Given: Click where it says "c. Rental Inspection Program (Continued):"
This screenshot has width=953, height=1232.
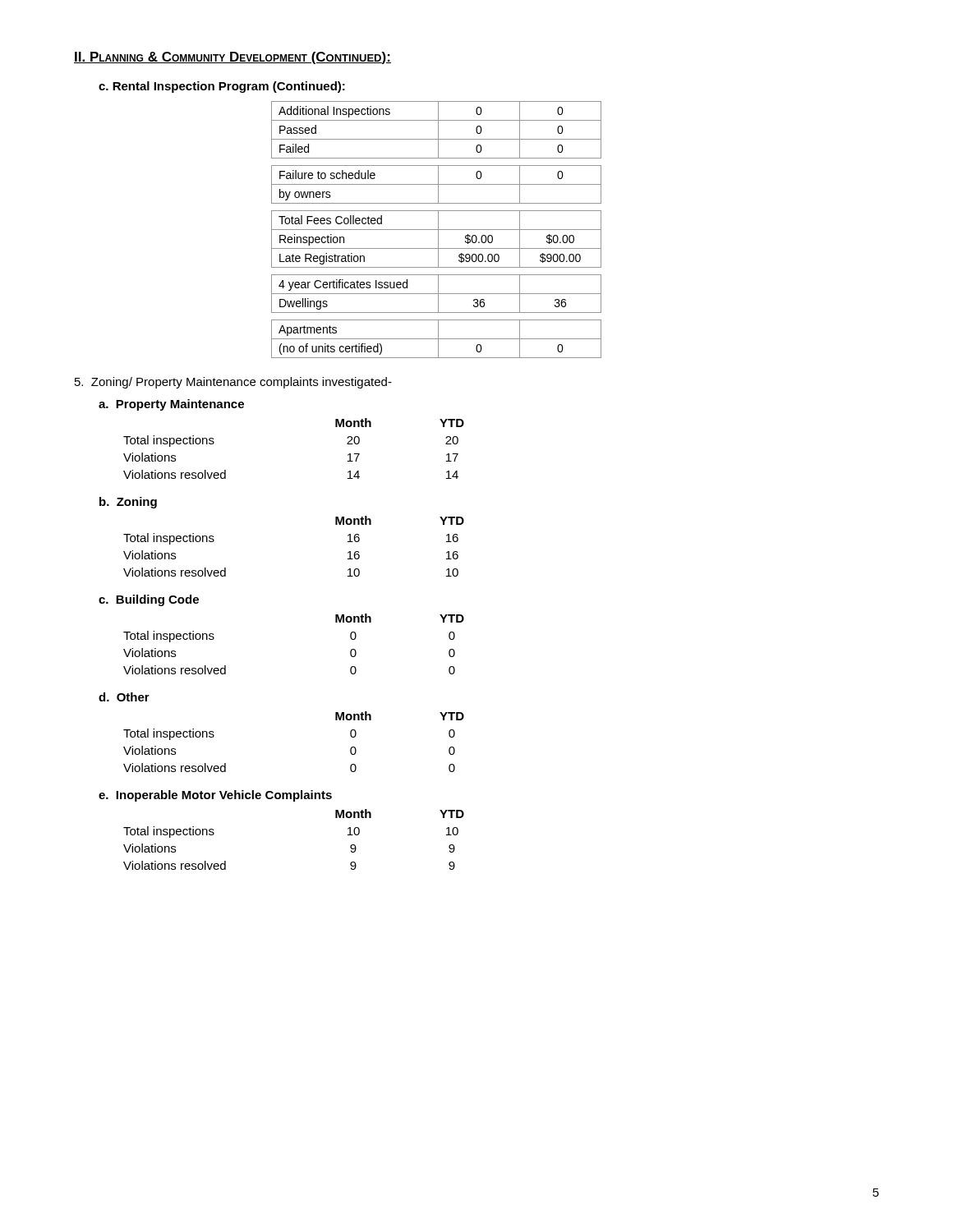Looking at the screenshot, I should (222, 86).
